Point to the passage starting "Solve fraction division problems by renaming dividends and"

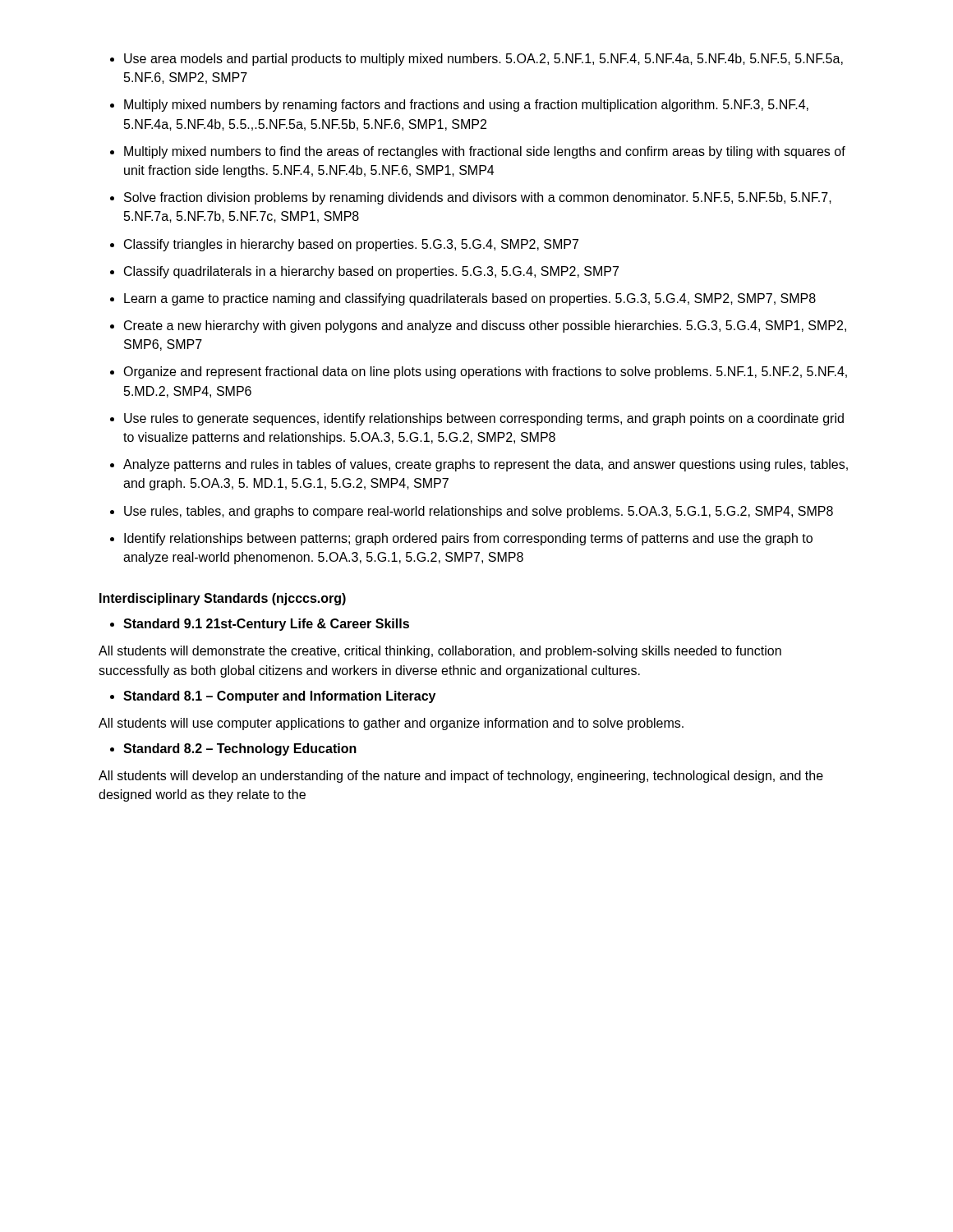(x=489, y=207)
